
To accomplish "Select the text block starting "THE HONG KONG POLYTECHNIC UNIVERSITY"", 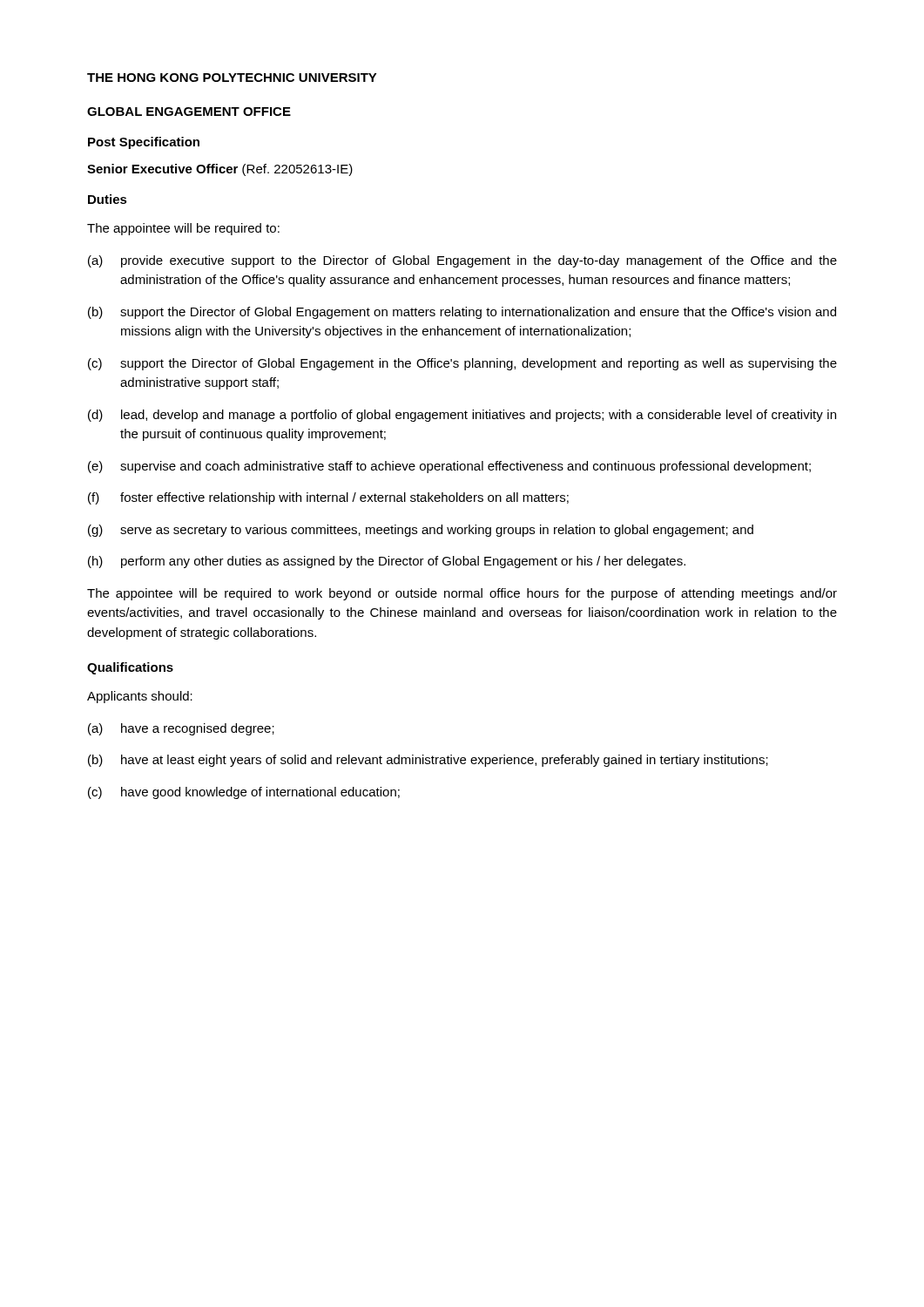I will tap(232, 77).
